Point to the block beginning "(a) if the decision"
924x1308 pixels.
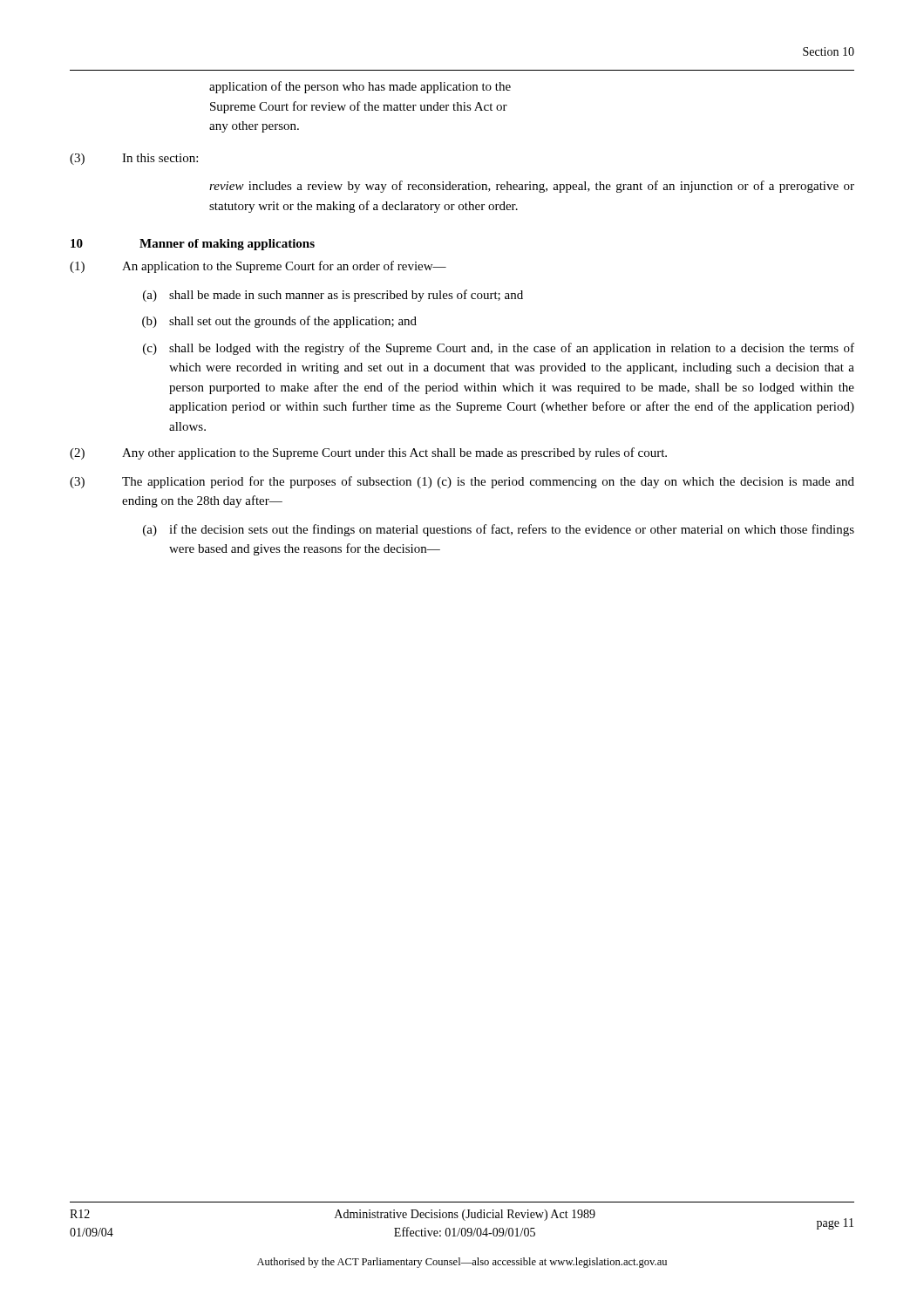coord(484,539)
